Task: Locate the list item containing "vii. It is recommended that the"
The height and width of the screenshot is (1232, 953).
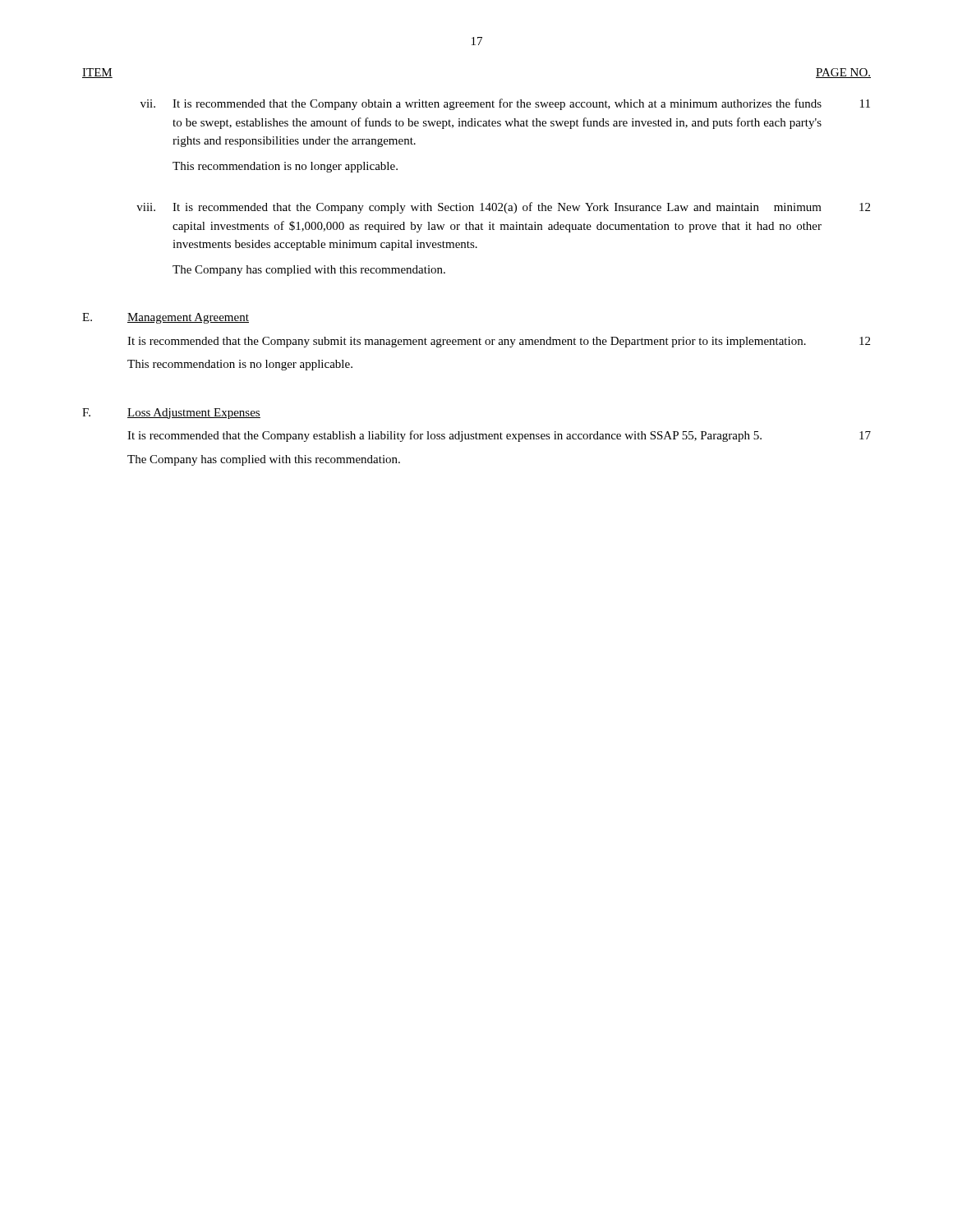Action: (476, 122)
